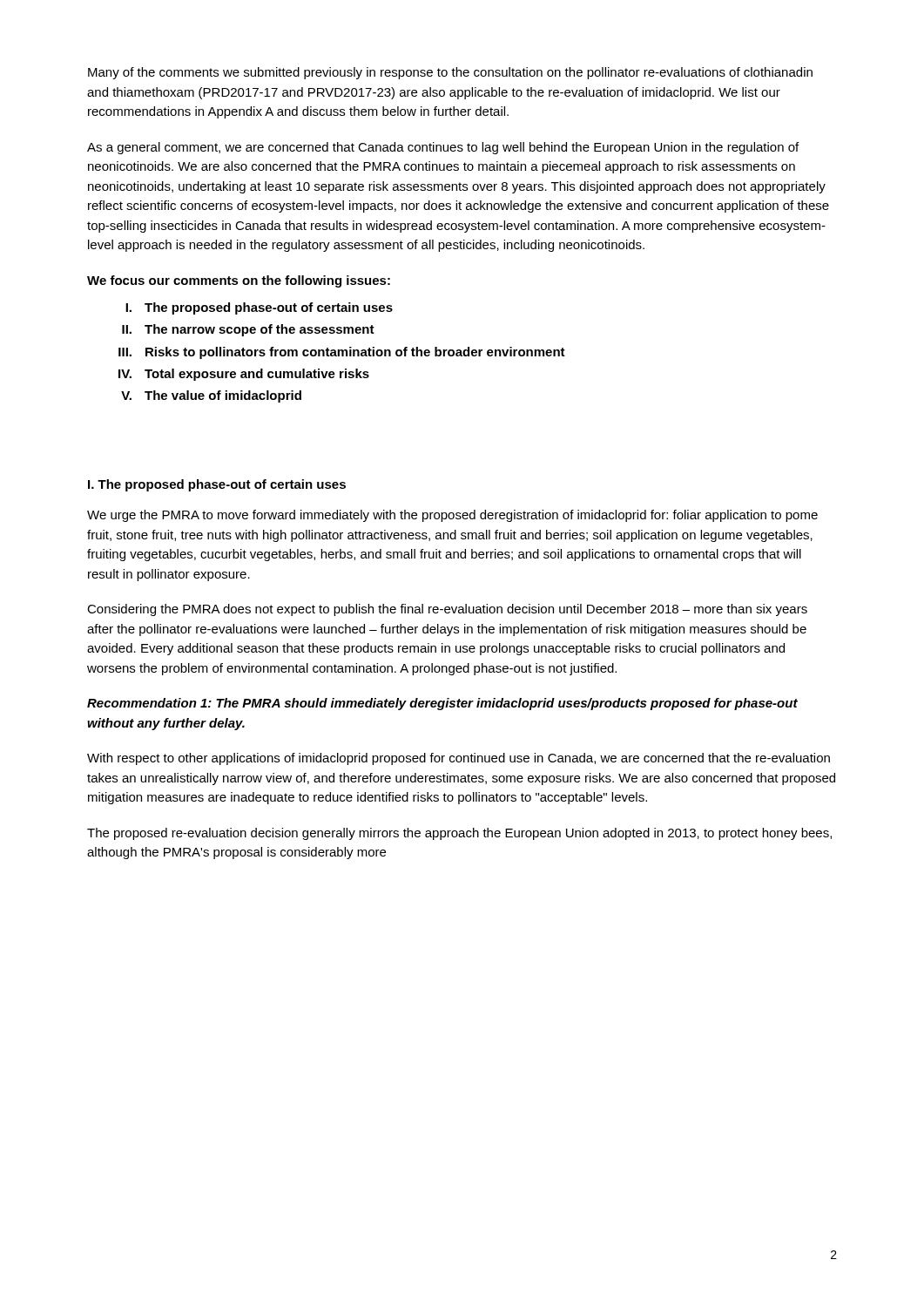Viewport: 924px width, 1307px height.
Task: Click on the text starting "II. The narrow scope of the assessment"
Action: tap(231, 329)
